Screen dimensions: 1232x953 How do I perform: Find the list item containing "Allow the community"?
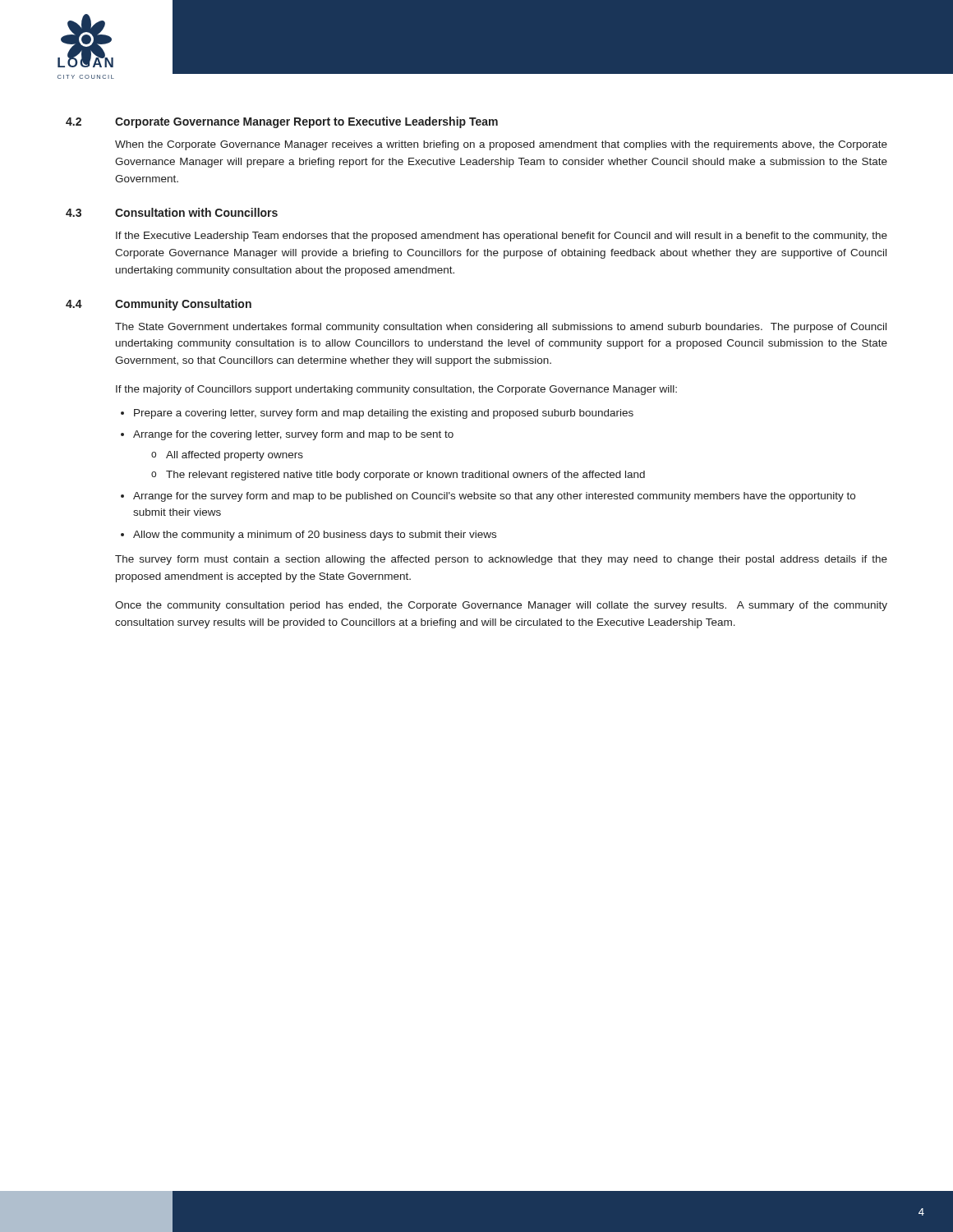[x=315, y=534]
